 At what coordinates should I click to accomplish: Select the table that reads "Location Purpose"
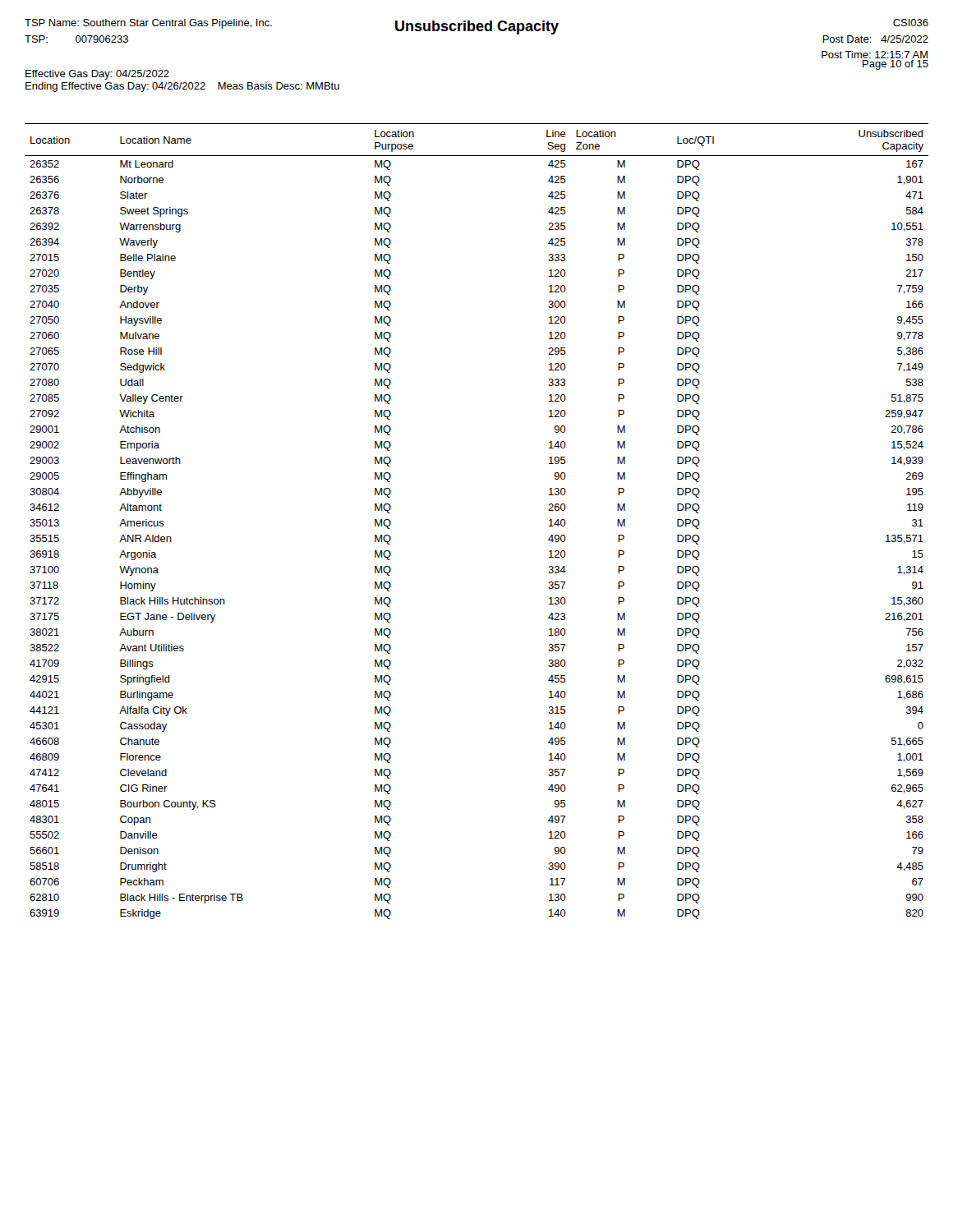pyautogui.click(x=476, y=522)
